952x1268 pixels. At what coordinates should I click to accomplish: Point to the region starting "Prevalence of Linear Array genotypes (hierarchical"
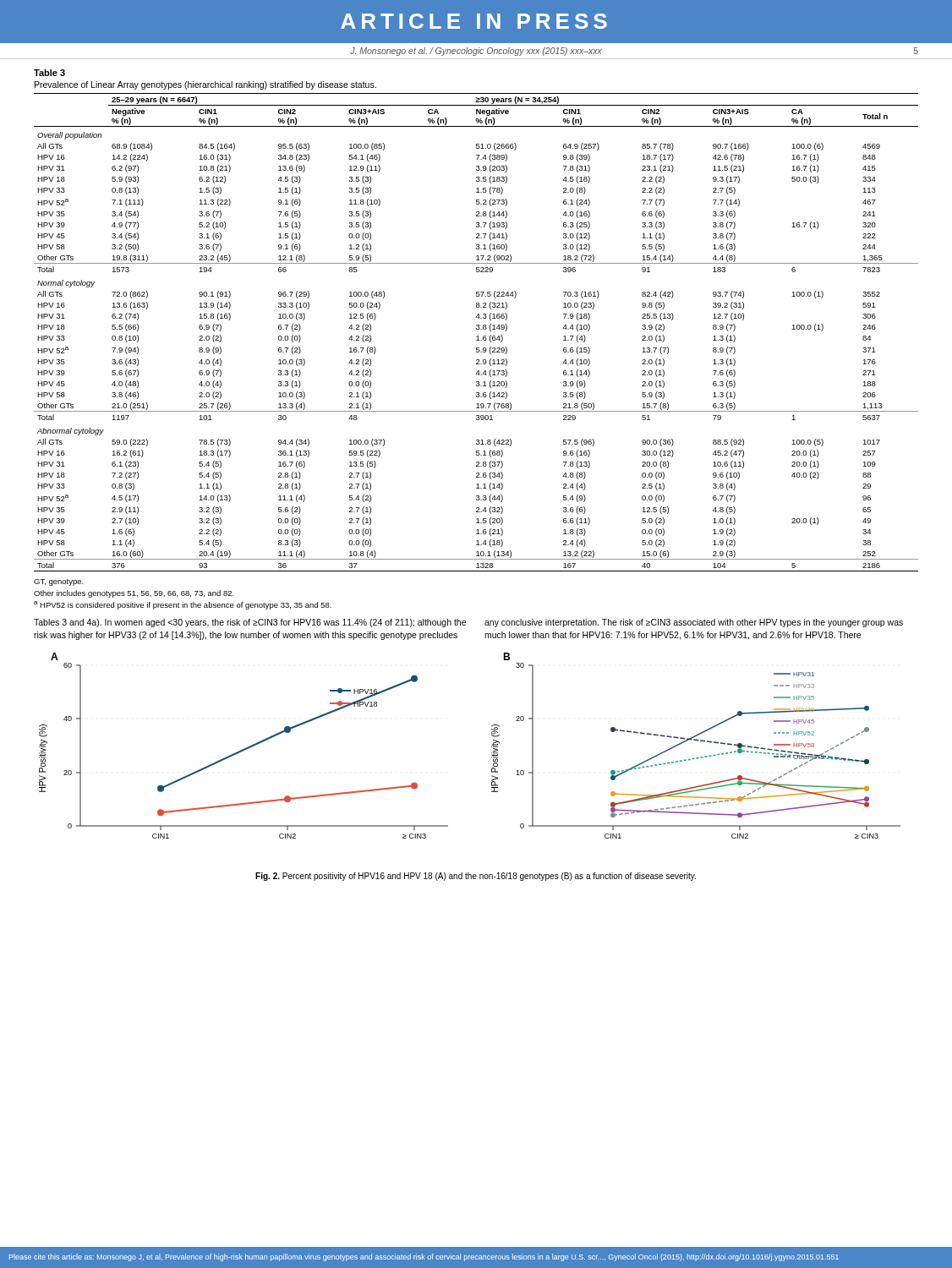[x=205, y=85]
